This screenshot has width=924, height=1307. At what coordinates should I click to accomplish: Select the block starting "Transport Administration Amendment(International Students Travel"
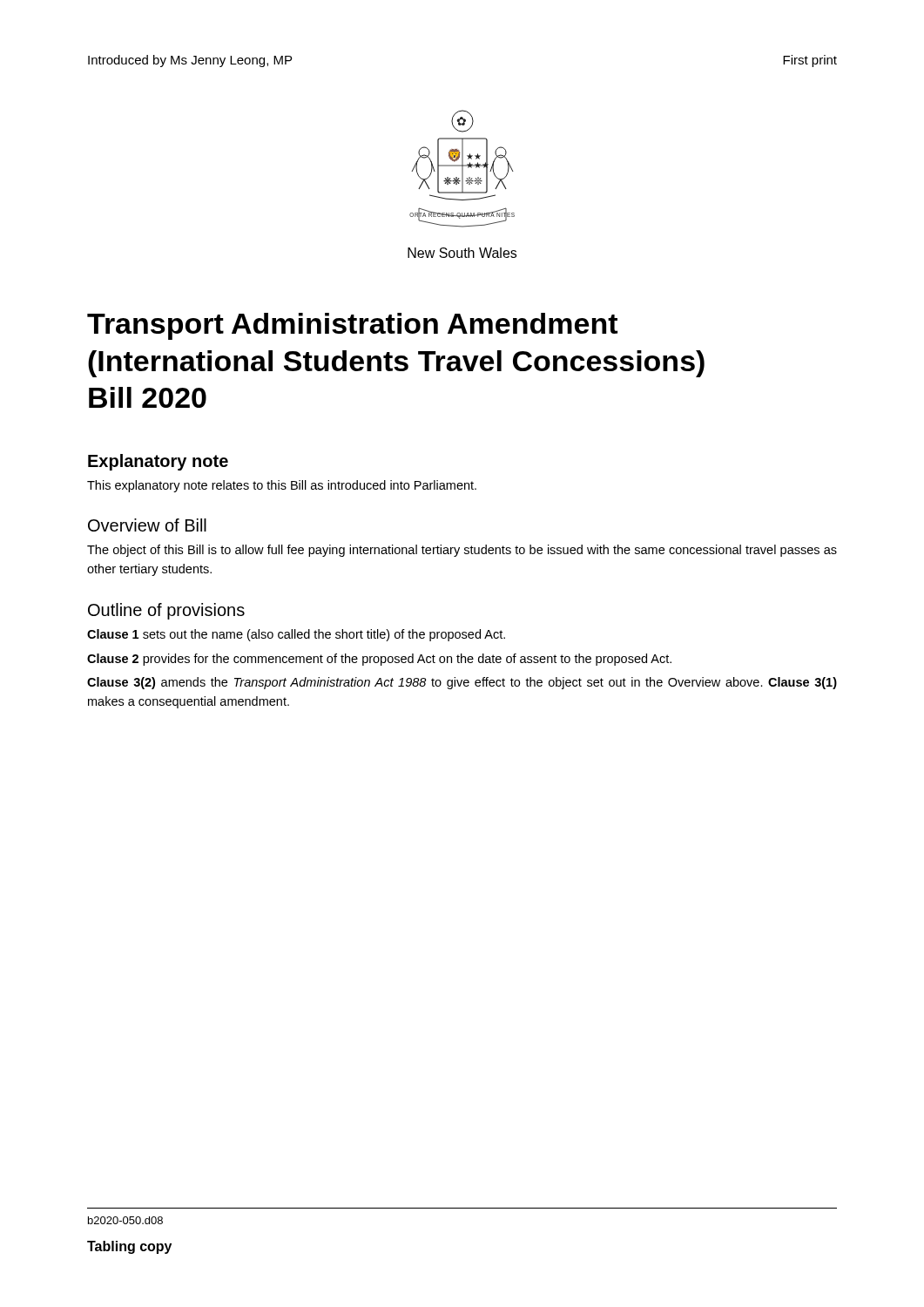pyautogui.click(x=396, y=360)
